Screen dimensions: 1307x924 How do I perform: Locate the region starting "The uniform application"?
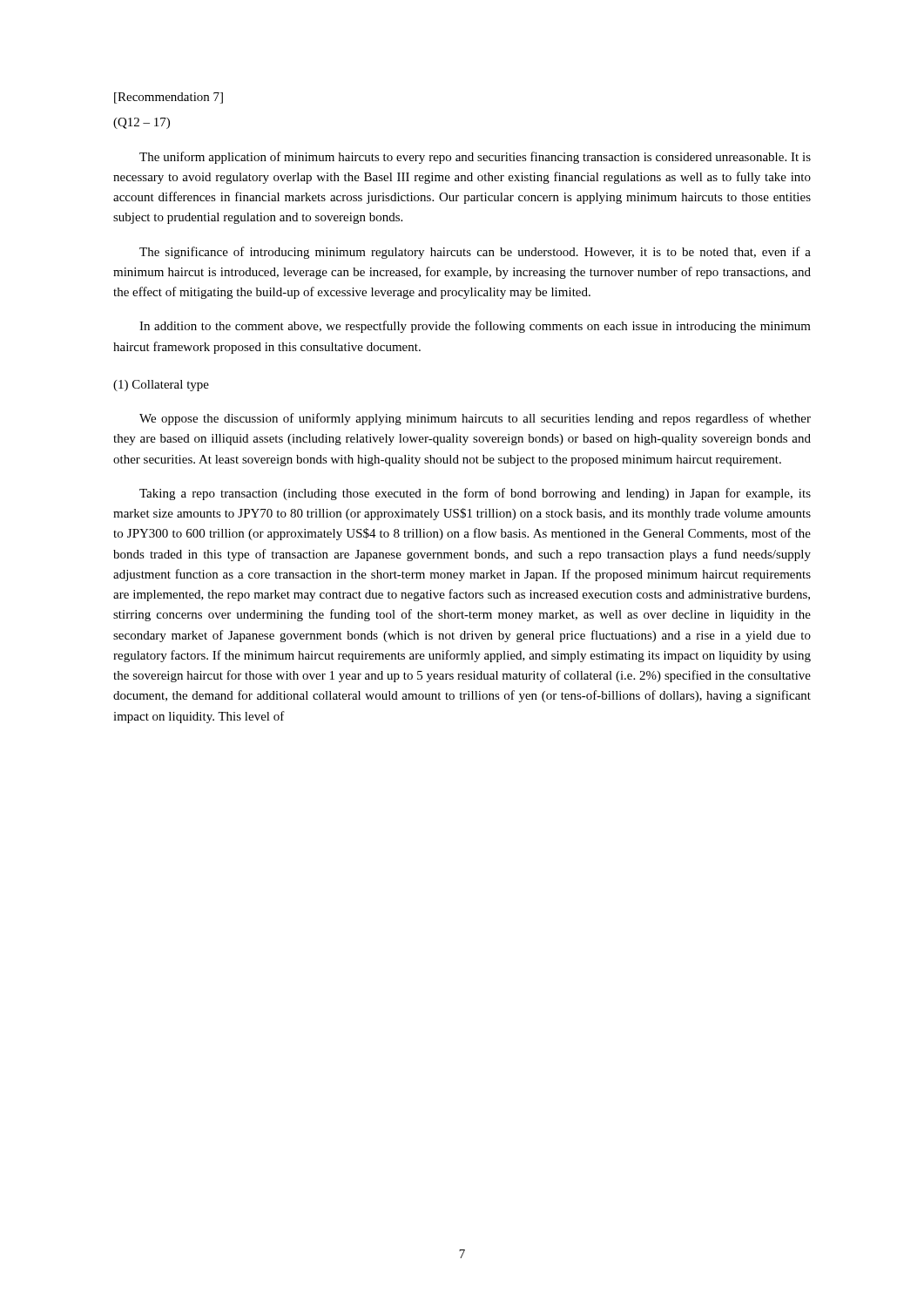coord(462,187)
